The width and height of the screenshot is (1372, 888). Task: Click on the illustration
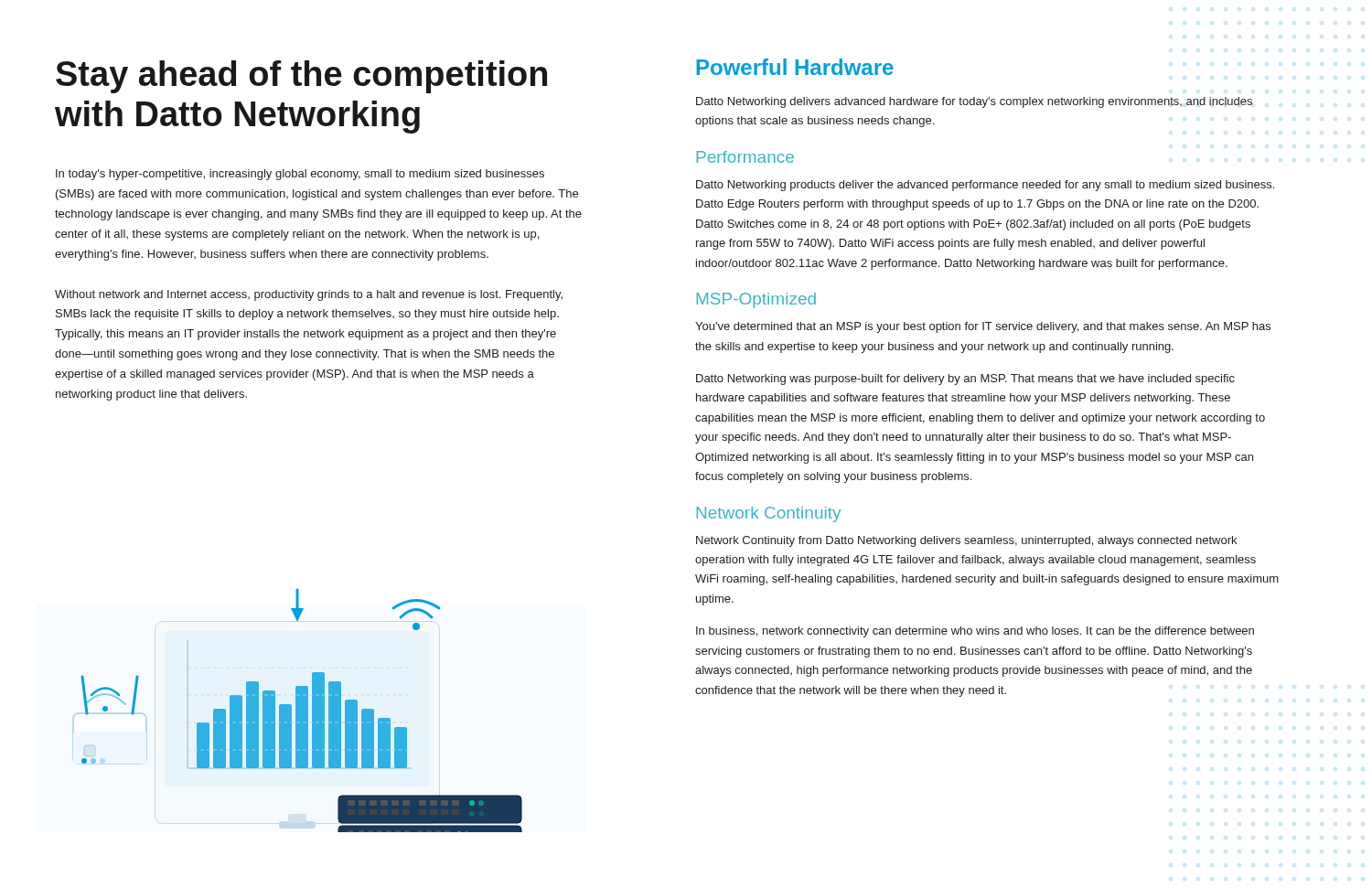point(311,636)
